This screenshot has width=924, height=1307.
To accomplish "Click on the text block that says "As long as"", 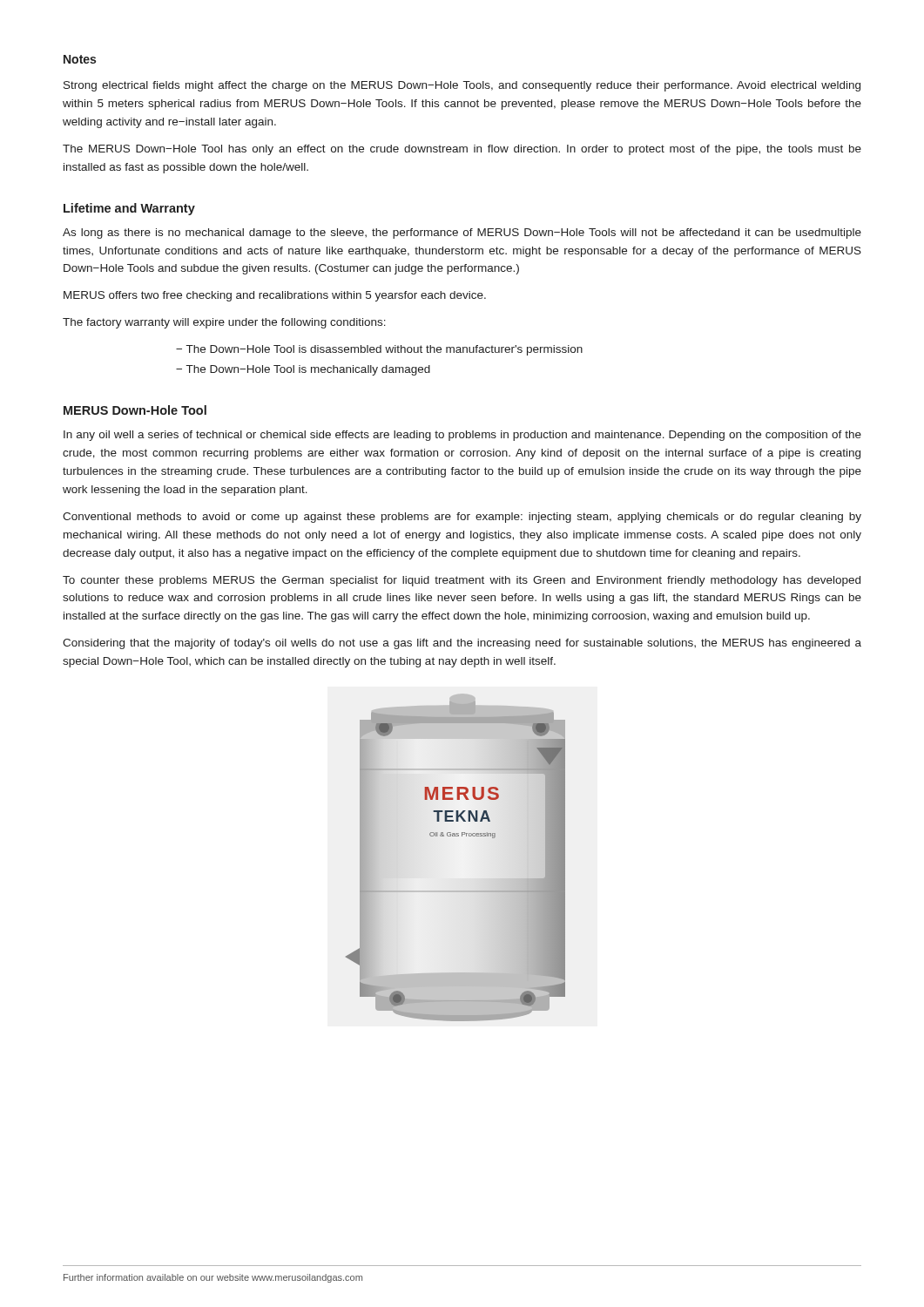I will [462, 250].
